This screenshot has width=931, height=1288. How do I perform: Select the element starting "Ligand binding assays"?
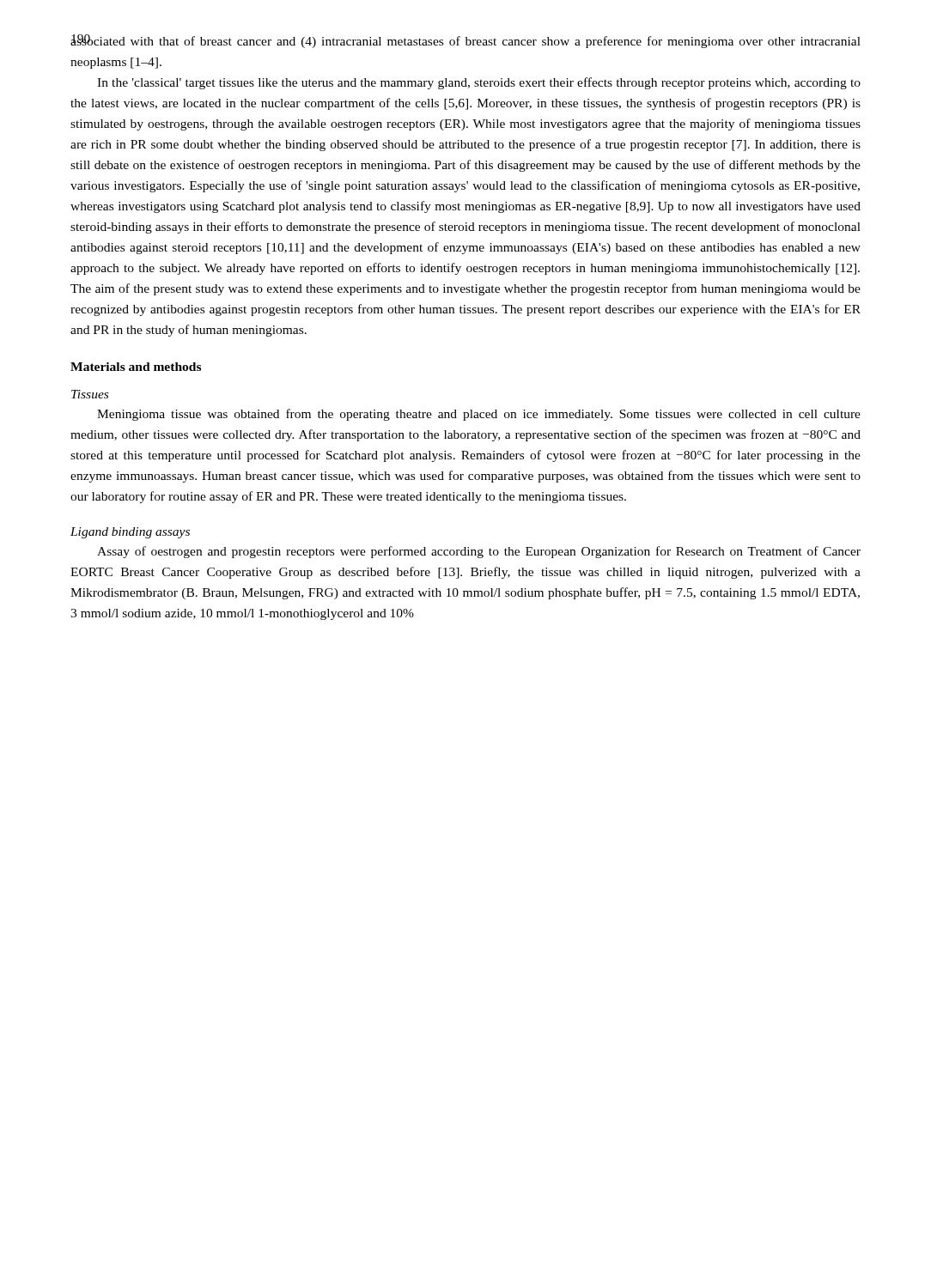pyautogui.click(x=130, y=531)
